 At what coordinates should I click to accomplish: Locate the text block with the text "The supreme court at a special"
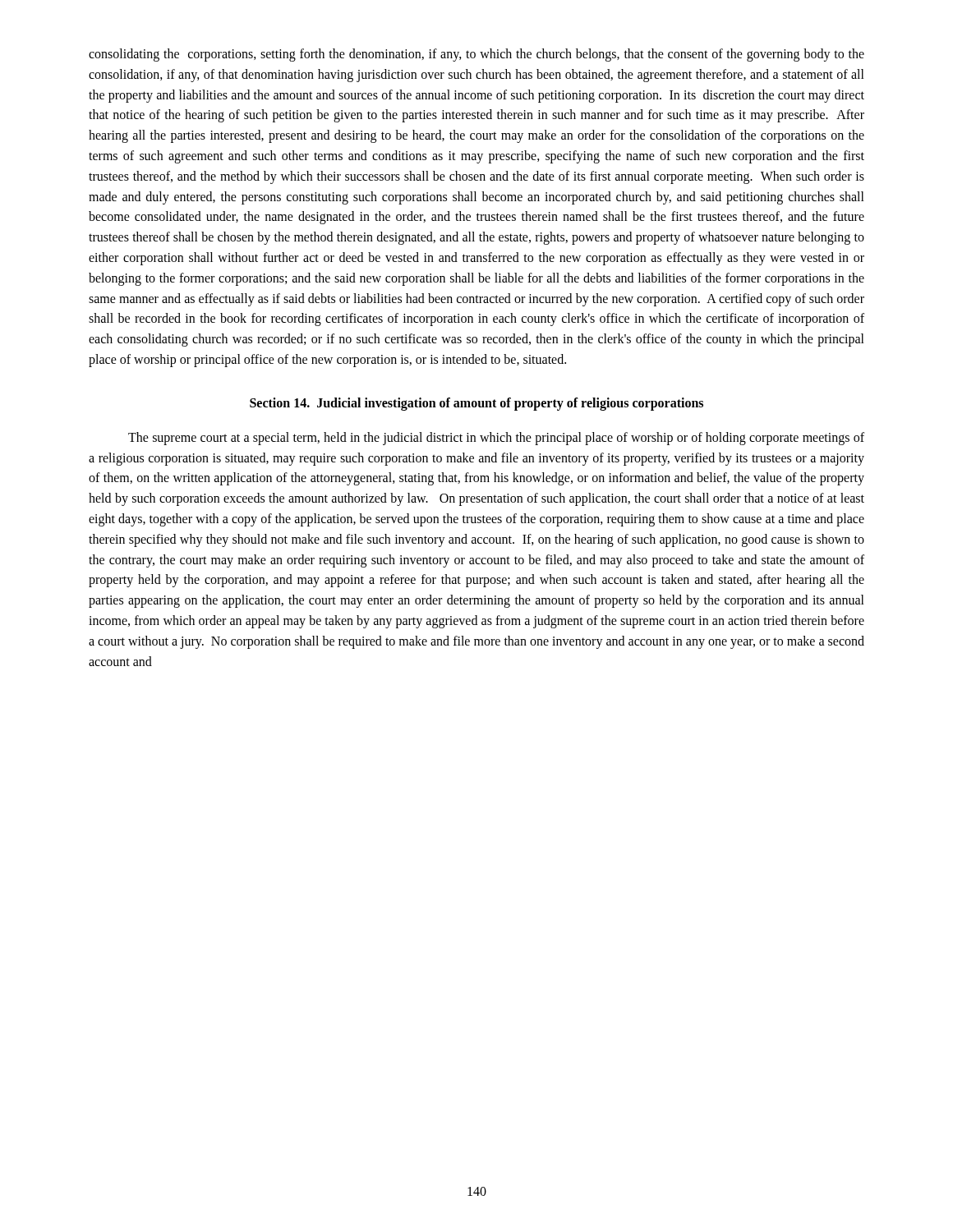point(476,549)
